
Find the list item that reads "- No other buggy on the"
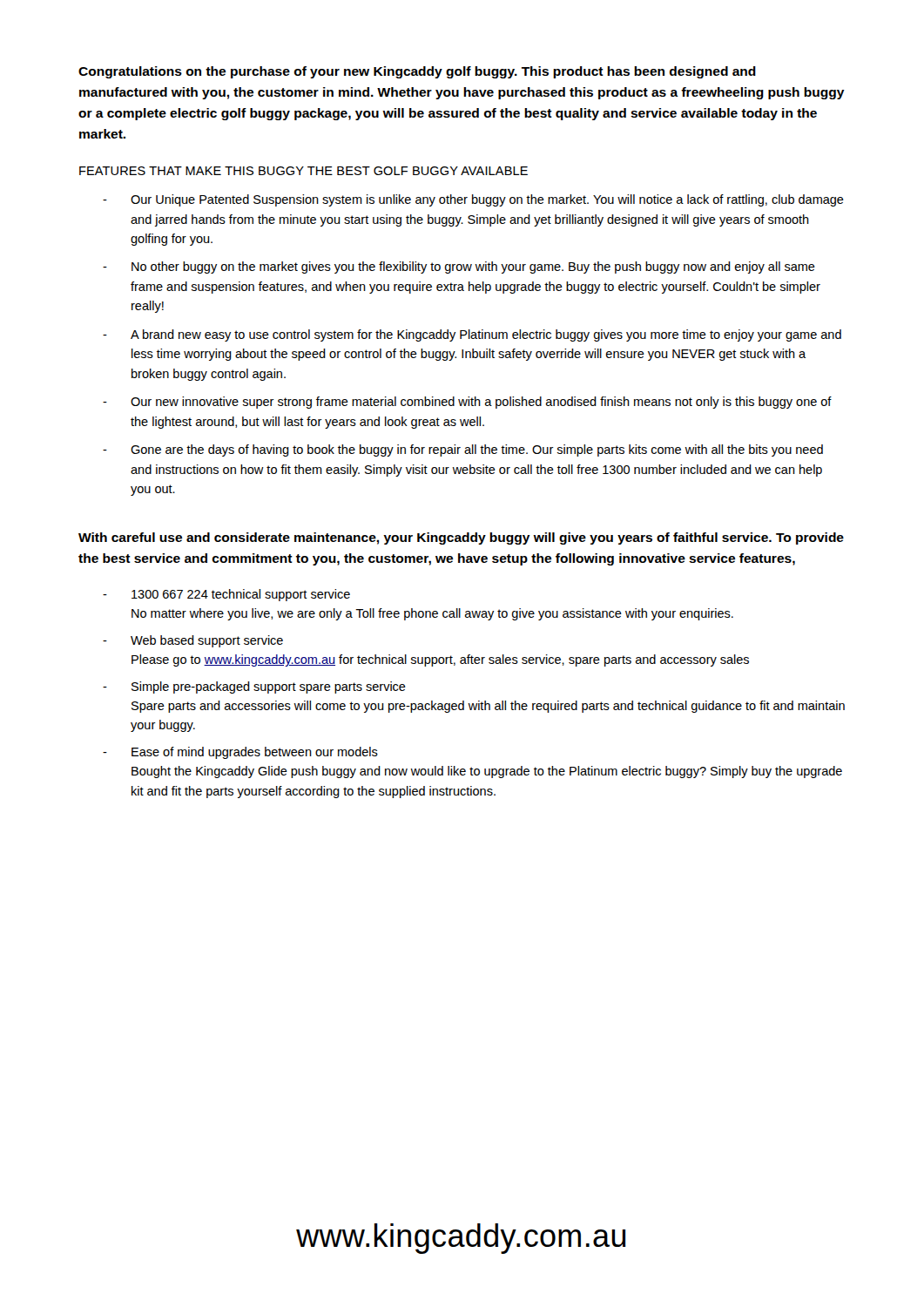pos(462,287)
